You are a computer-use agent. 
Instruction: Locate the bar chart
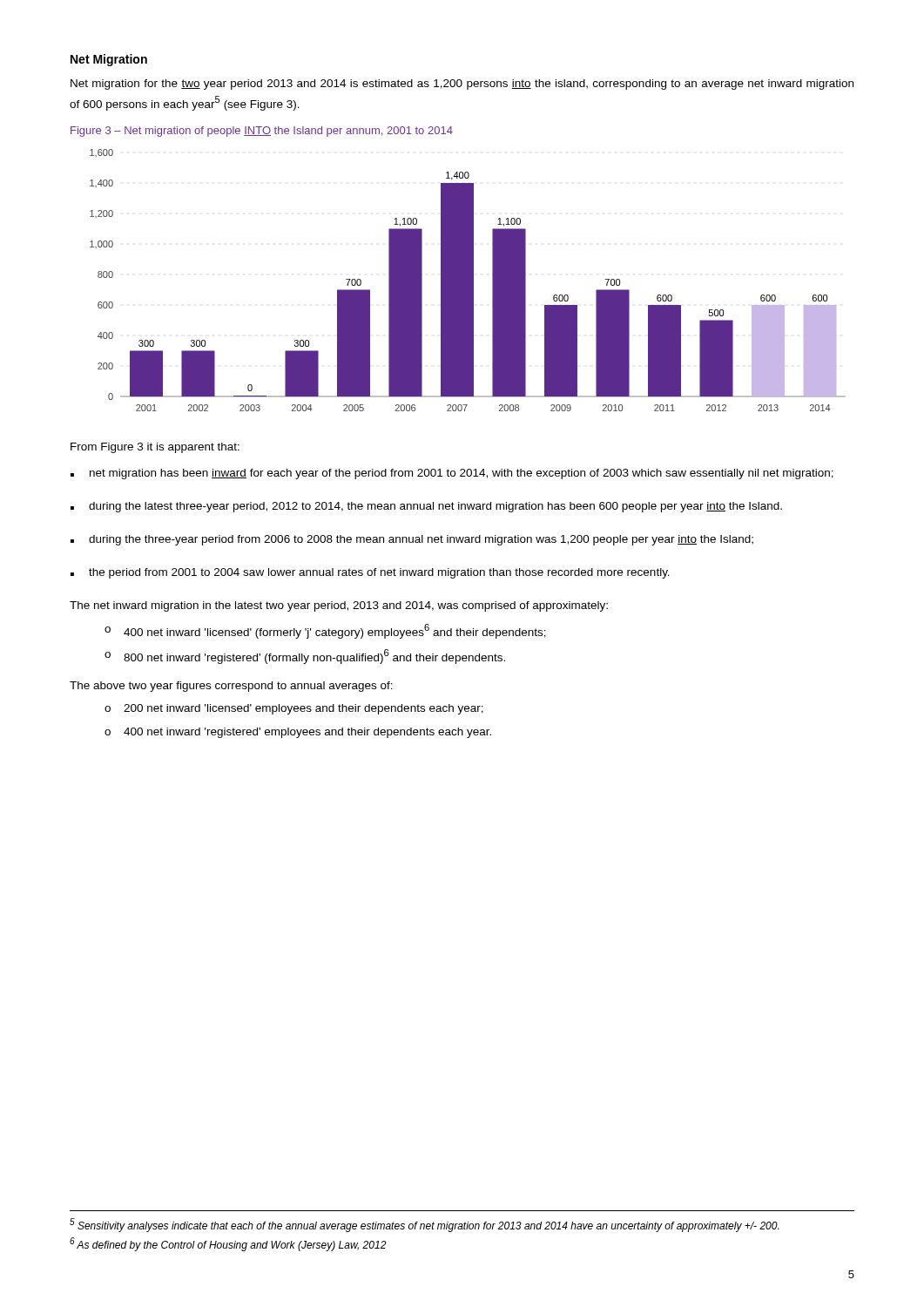[462, 283]
